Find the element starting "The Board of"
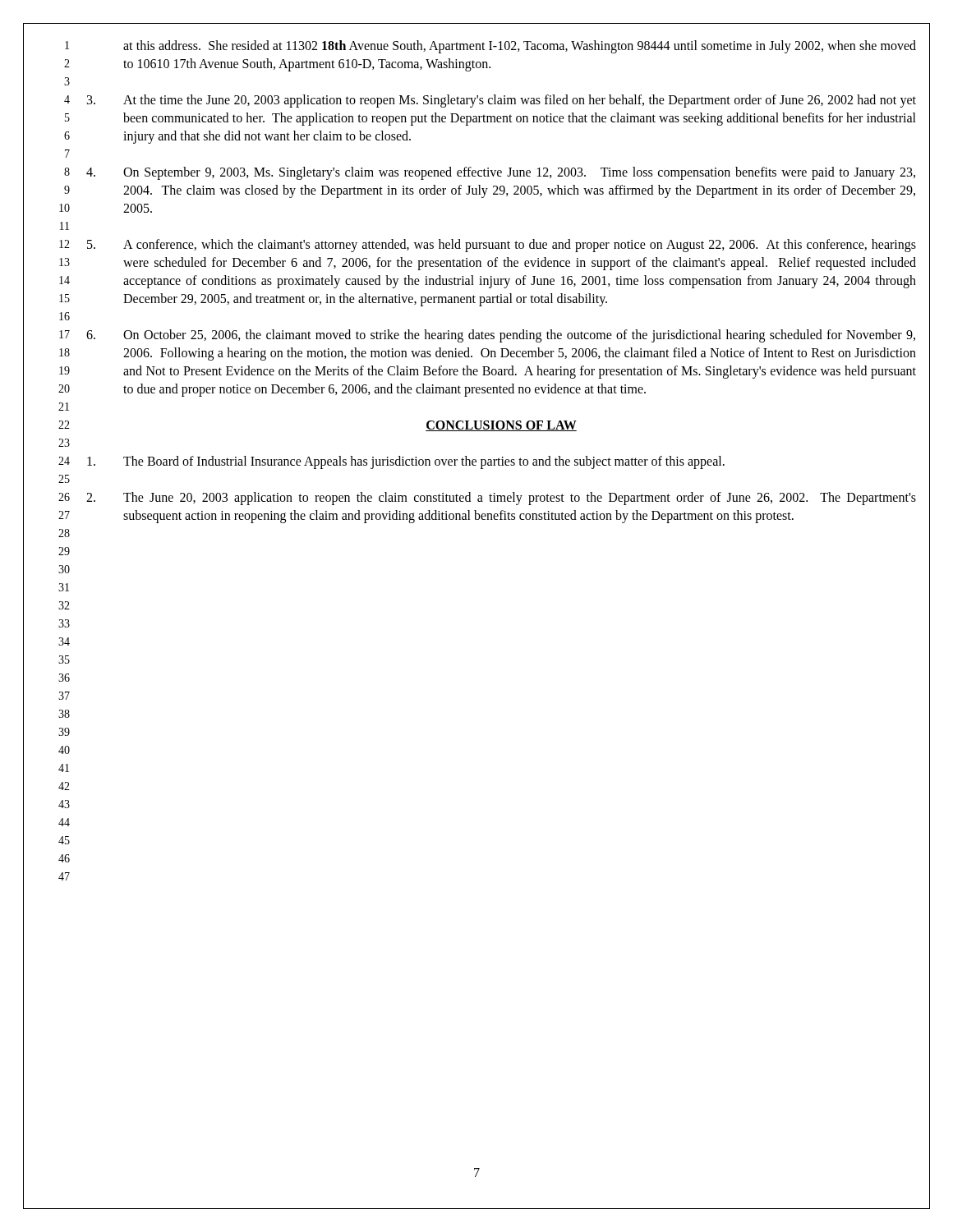The width and height of the screenshot is (953, 1232). (x=501, y=462)
